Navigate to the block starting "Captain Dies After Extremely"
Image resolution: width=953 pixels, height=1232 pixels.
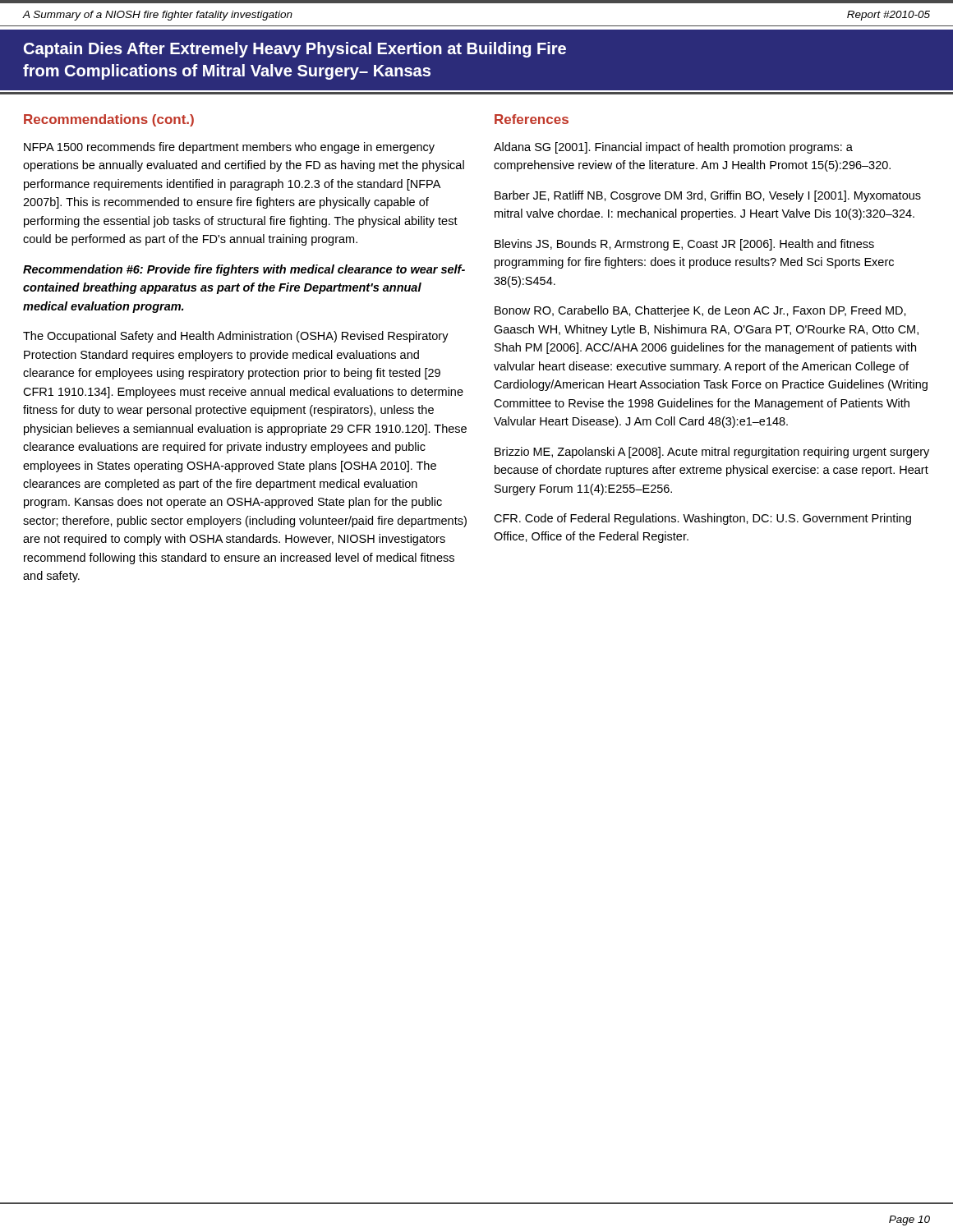coord(476,60)
